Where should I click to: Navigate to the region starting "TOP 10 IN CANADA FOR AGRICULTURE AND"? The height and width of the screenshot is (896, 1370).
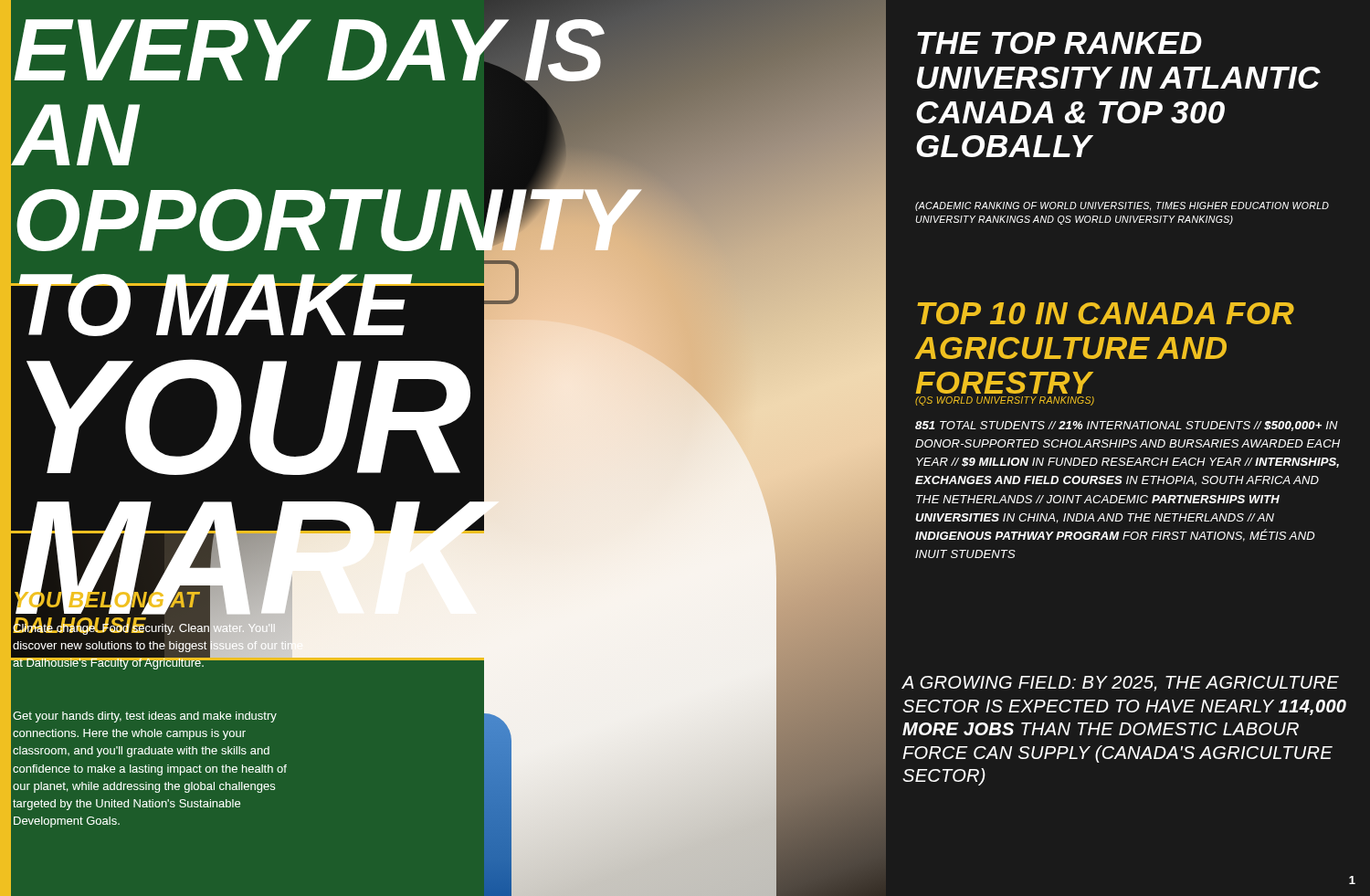pyautogui.click(x=1129, y=348)
